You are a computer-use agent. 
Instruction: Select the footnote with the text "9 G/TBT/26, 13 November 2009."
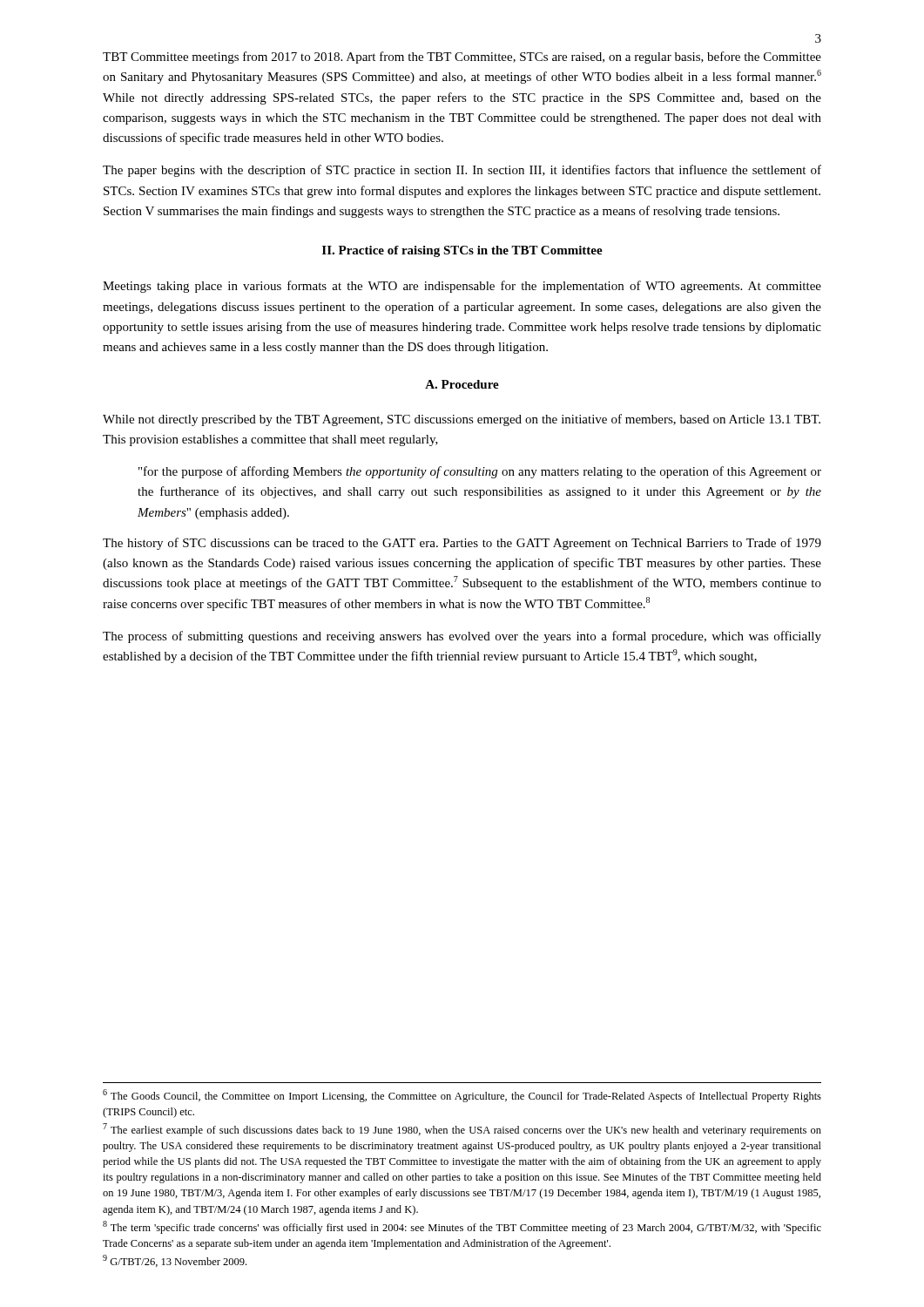coord(175,1261)
